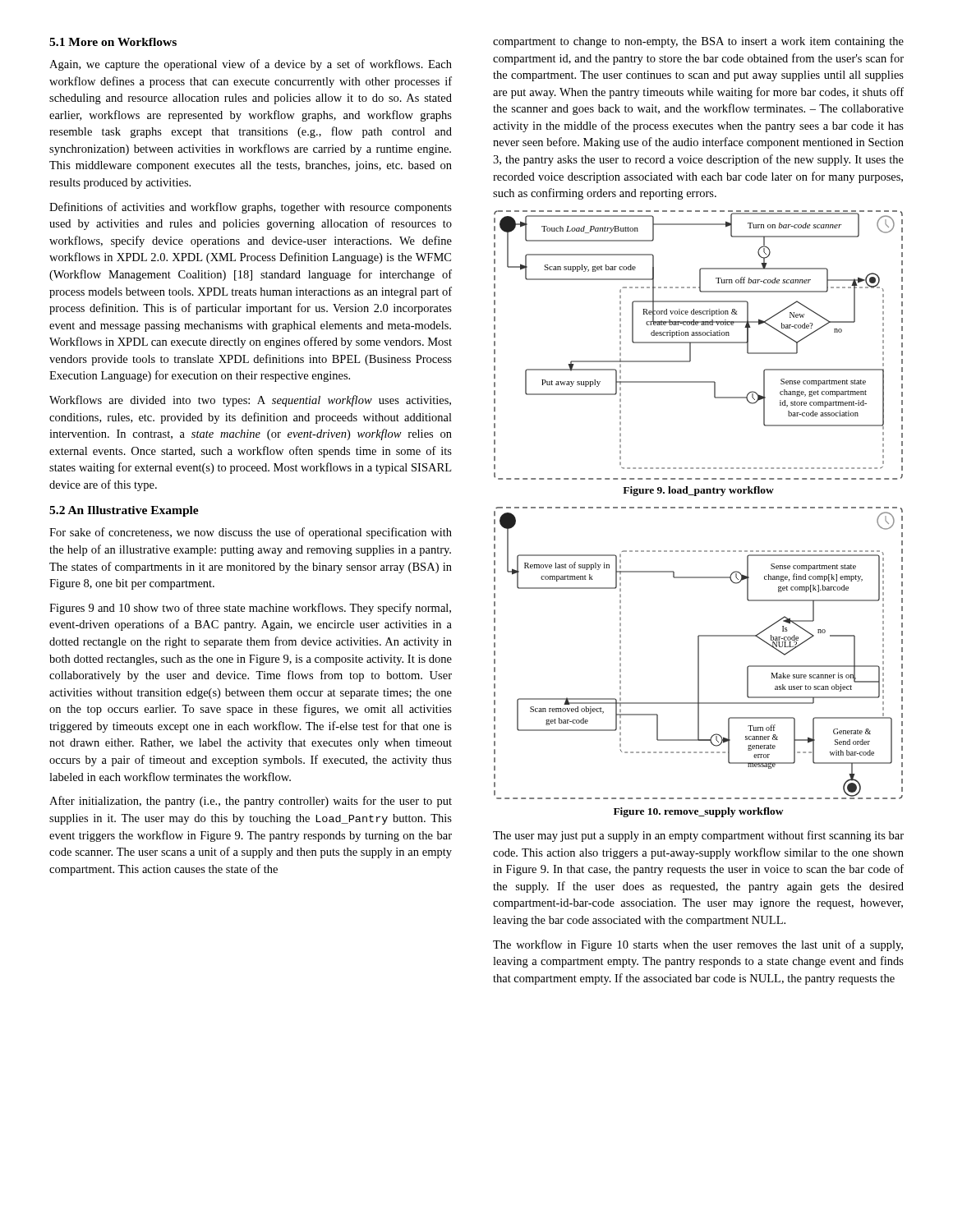Find the text starting "Again, we capture the operational"
Viewport: 953px width, 1232px height.
coord(251,274)
